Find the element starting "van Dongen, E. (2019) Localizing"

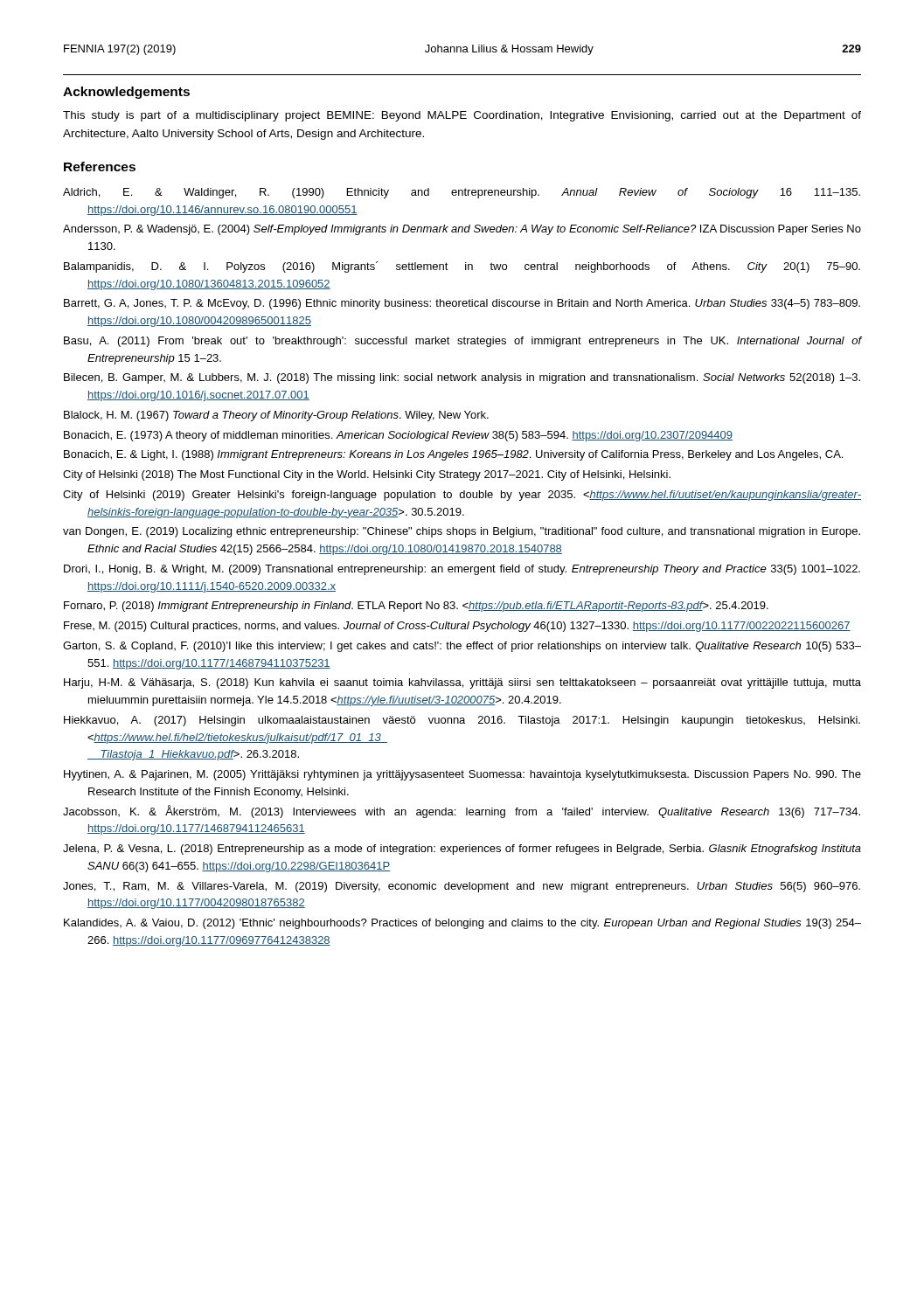[462, 540]
